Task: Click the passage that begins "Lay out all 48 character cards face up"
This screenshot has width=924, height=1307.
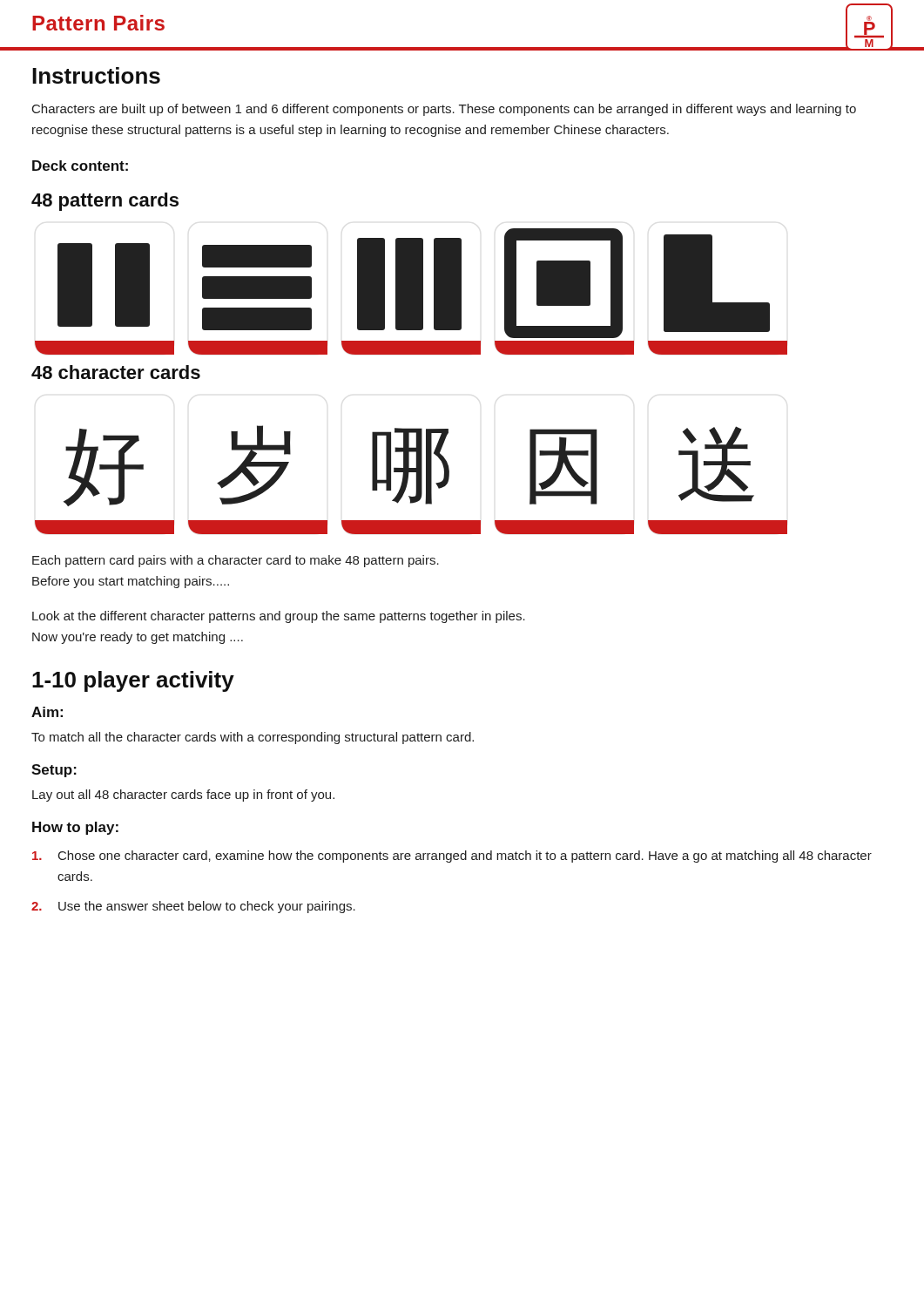Action: pyautogui.click(x=183, y=794)
